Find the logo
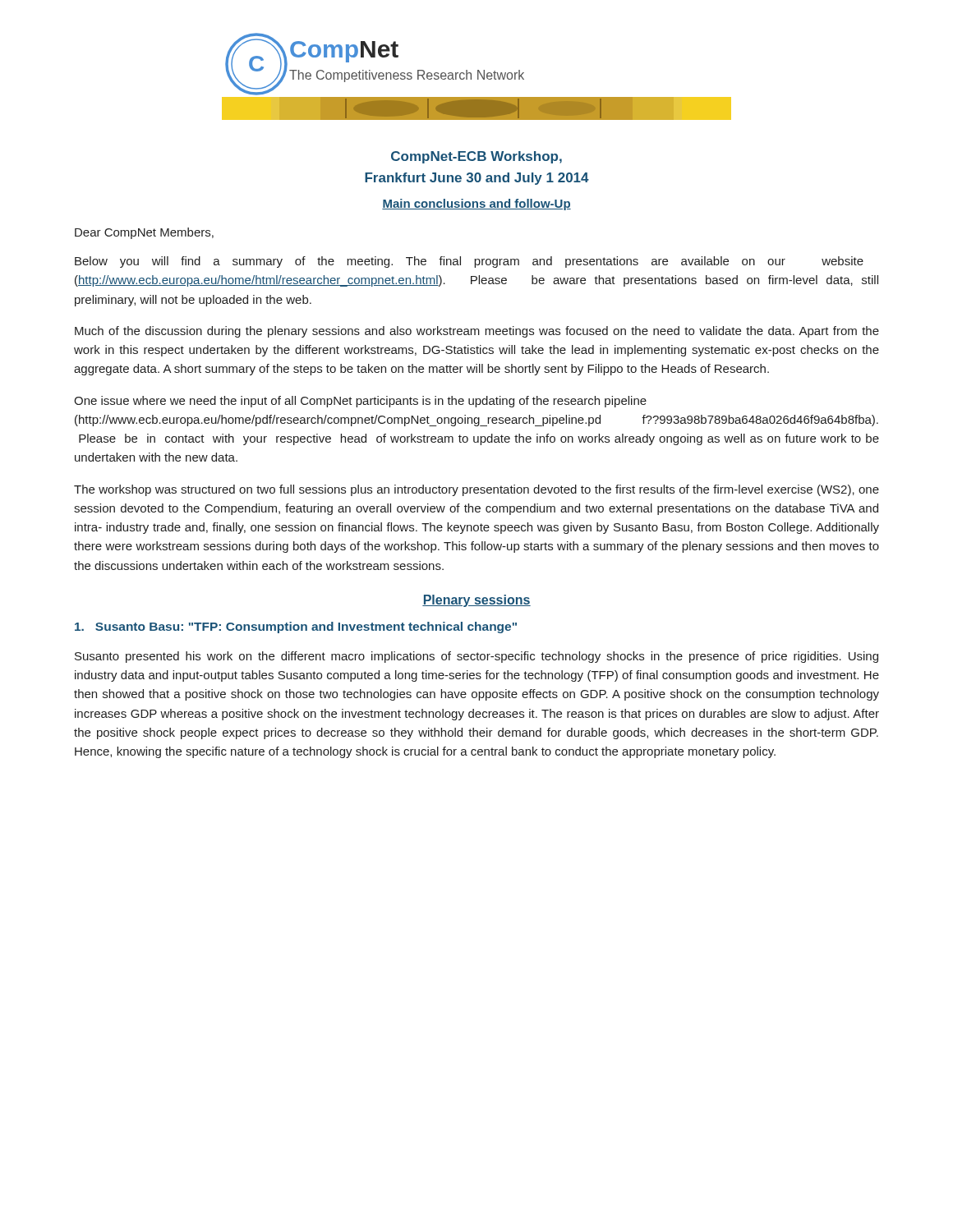 point(476,78)
